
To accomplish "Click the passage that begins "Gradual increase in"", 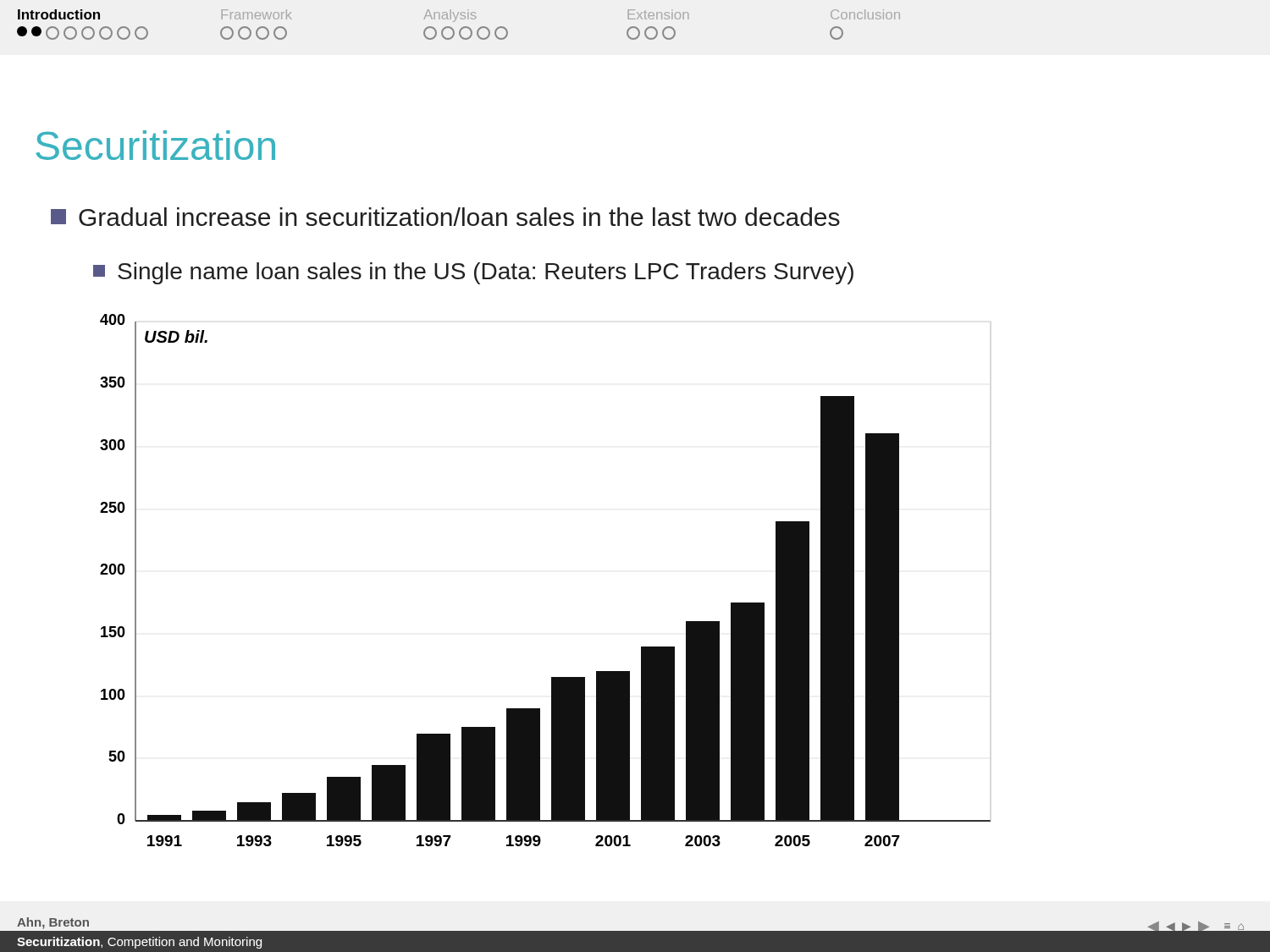I will click(446, 217).
